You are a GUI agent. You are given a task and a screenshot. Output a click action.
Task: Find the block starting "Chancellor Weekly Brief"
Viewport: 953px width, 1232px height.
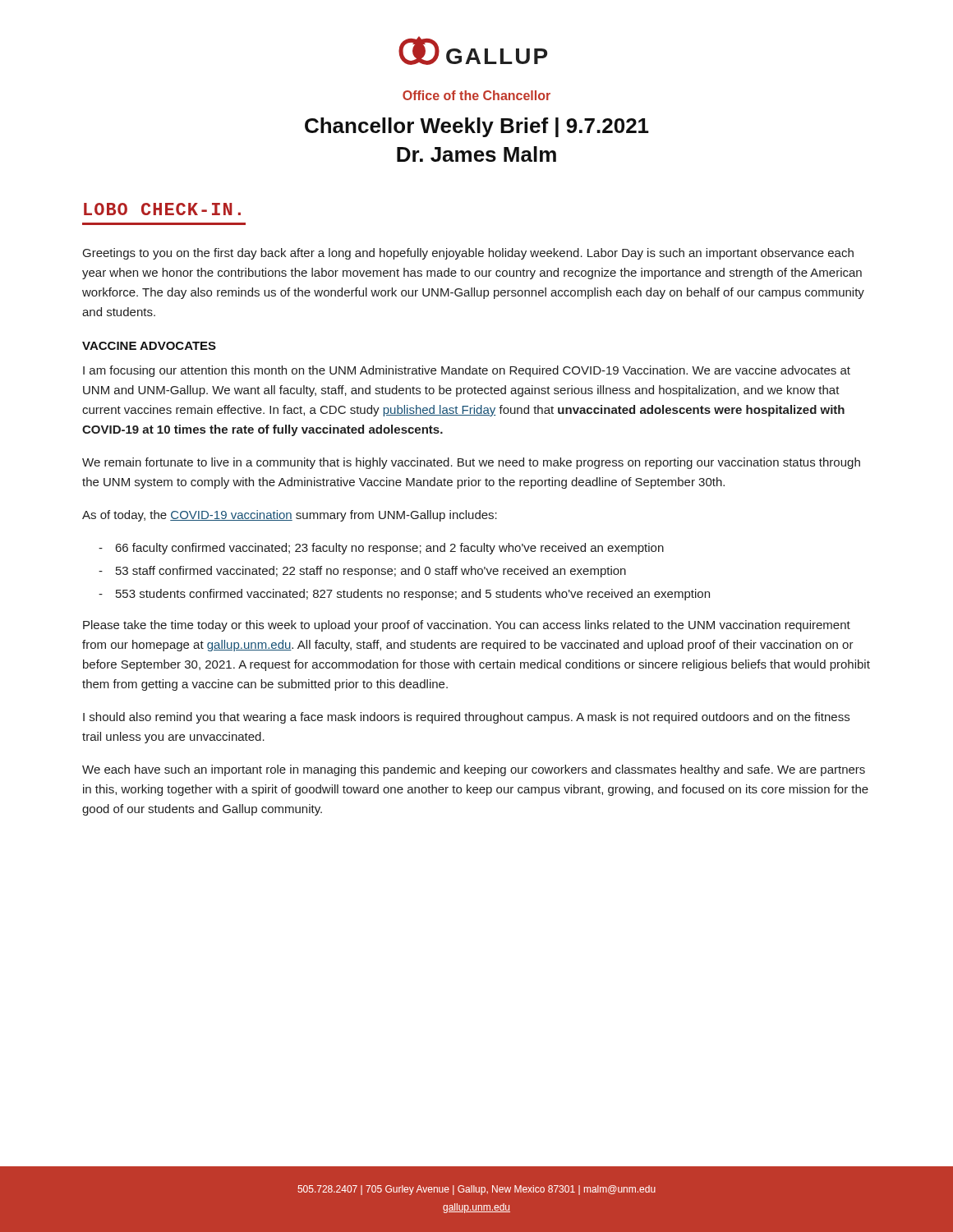476,140
